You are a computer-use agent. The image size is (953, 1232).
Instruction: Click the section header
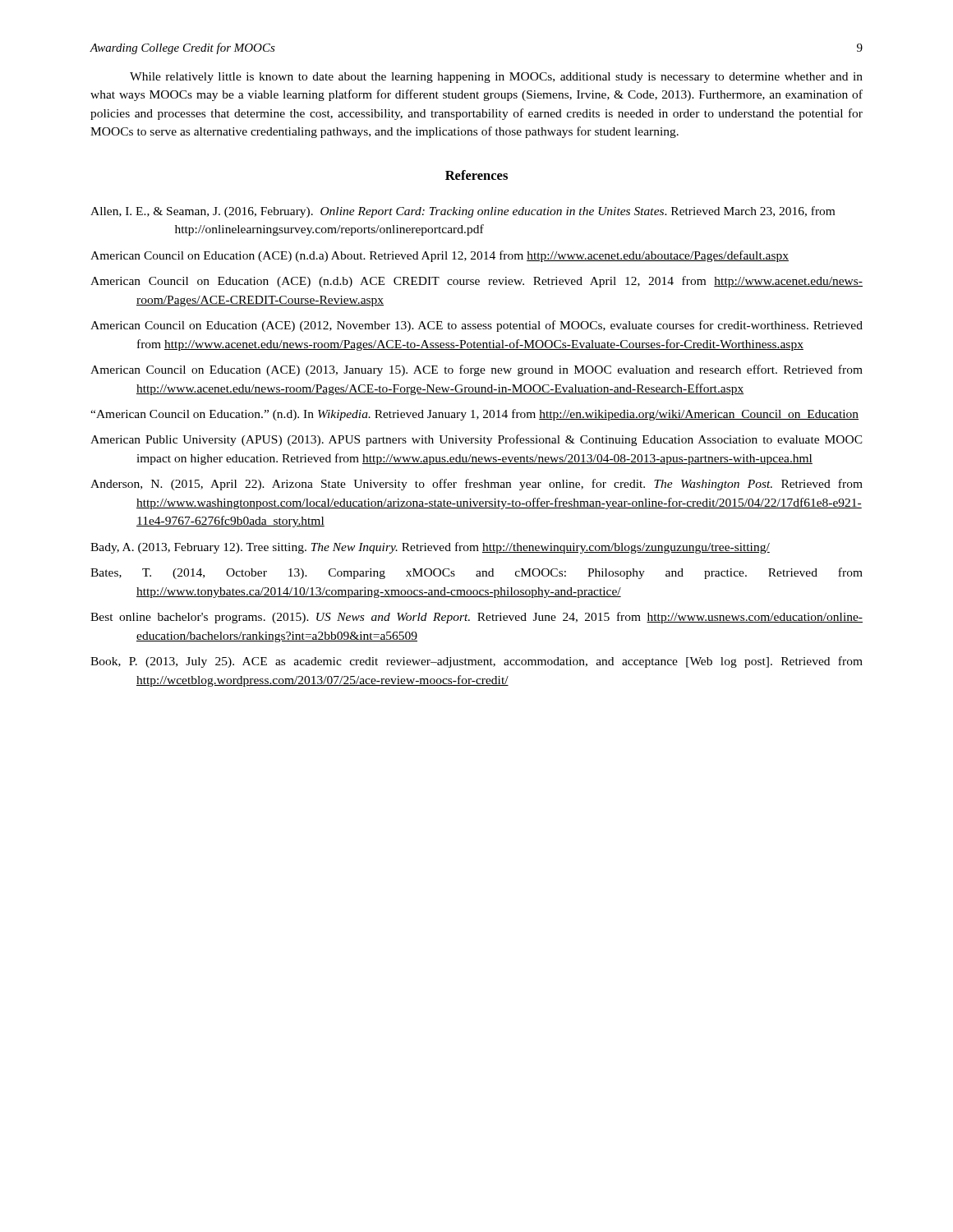(476, 175)
